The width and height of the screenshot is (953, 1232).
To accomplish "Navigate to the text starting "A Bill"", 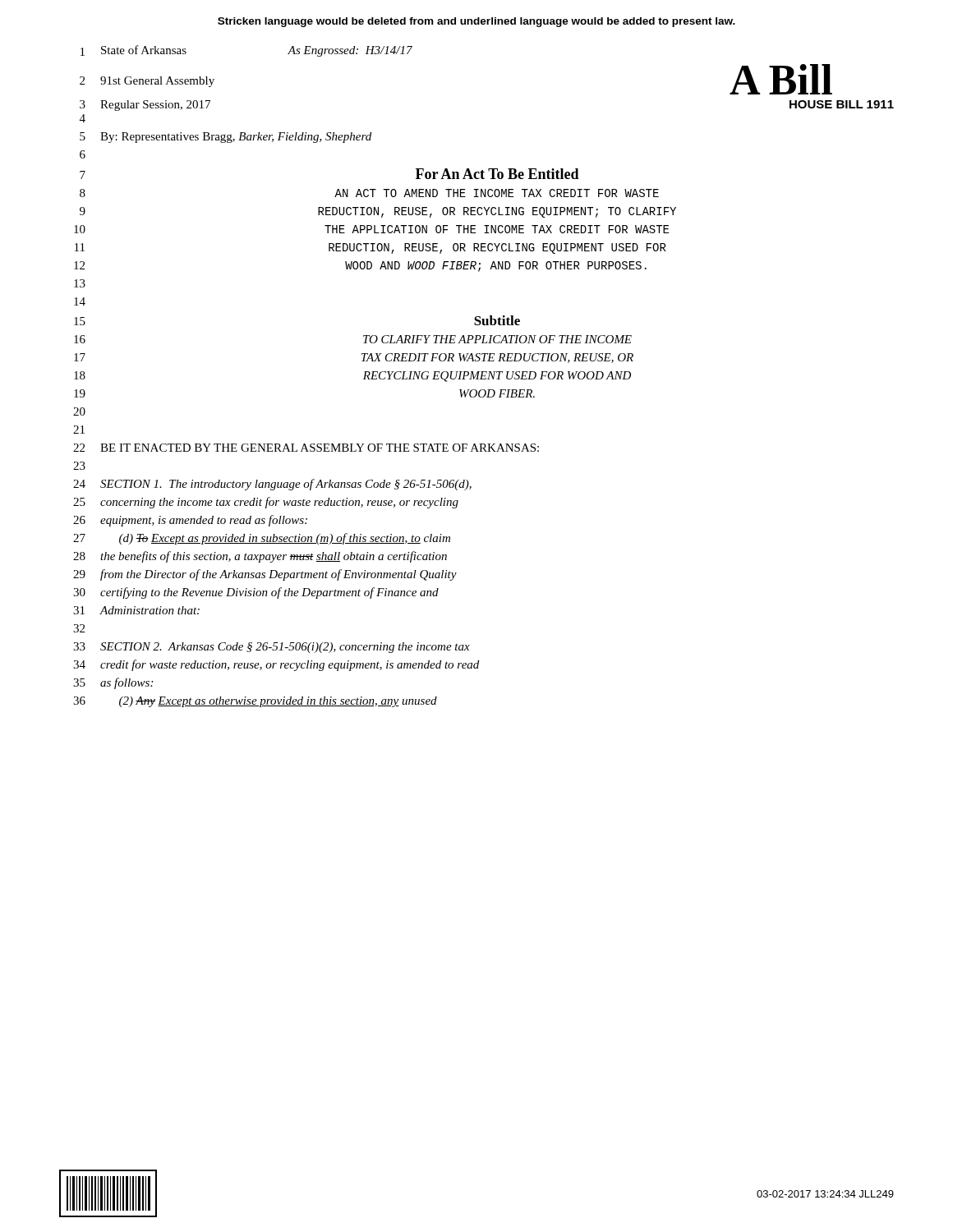I will [x=781, y=81].
